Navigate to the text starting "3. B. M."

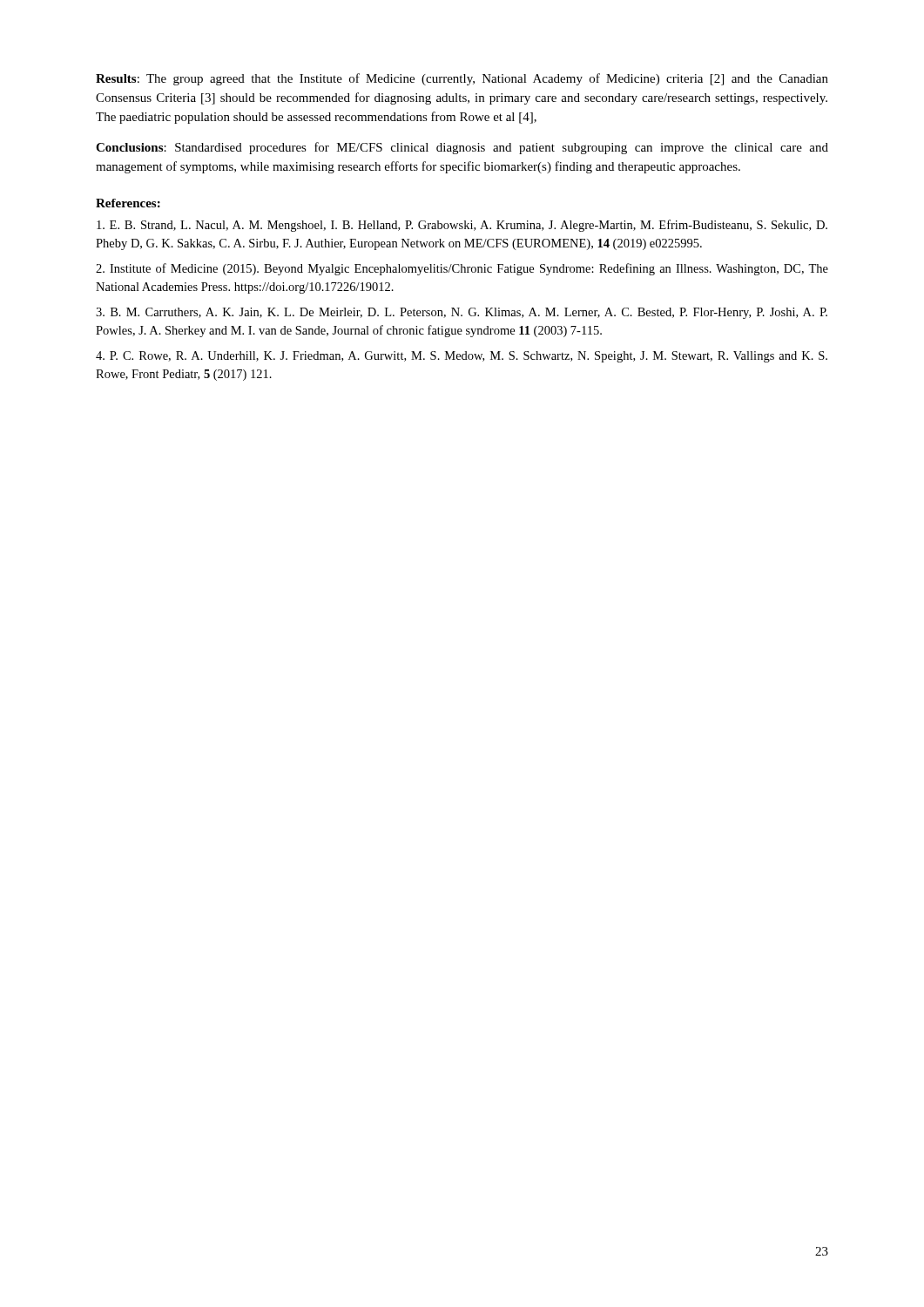(462, 321)
